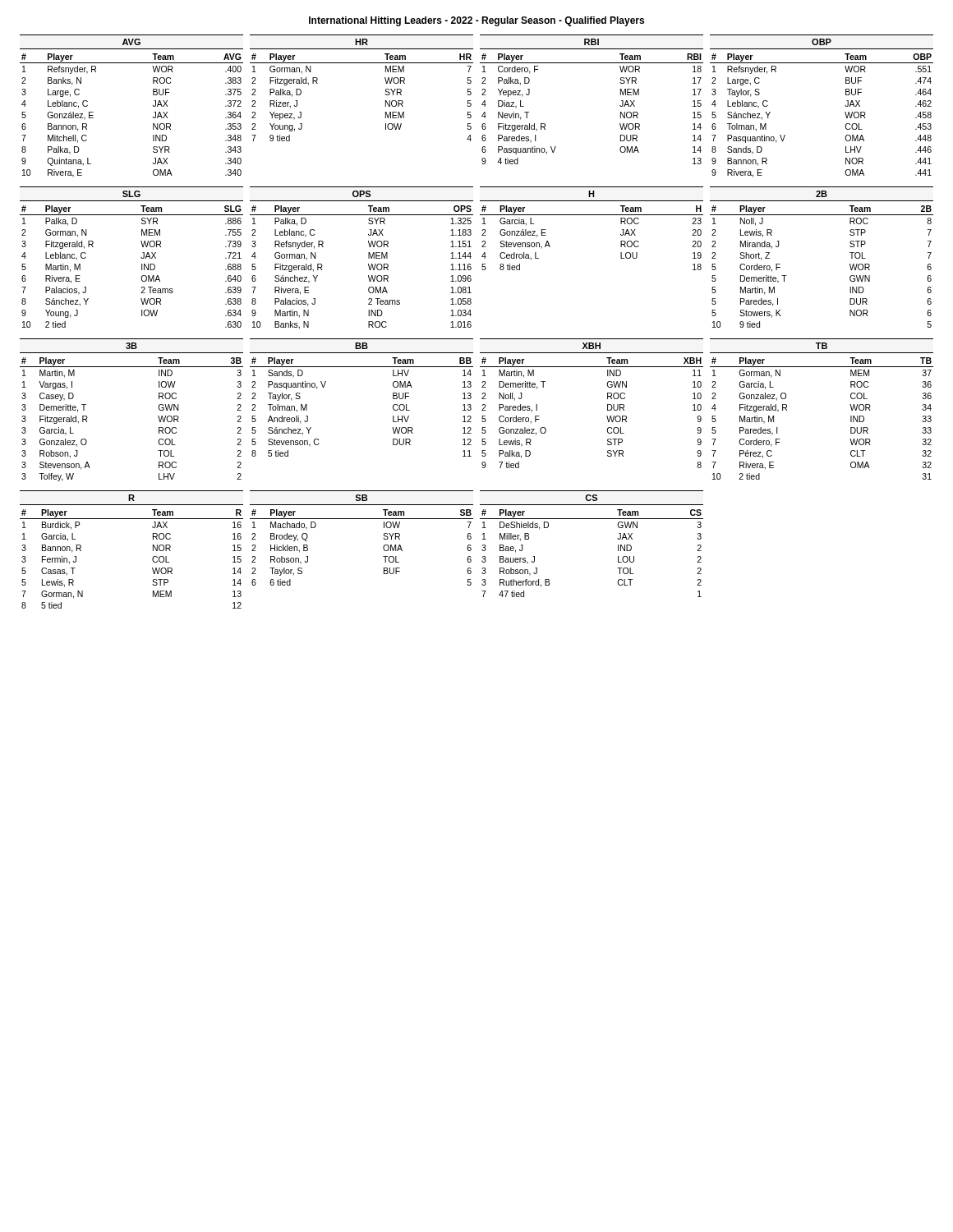Select the table that reads "Cedrola, L"
Viewport: 953px width, 1232px height.
point(591,258)
